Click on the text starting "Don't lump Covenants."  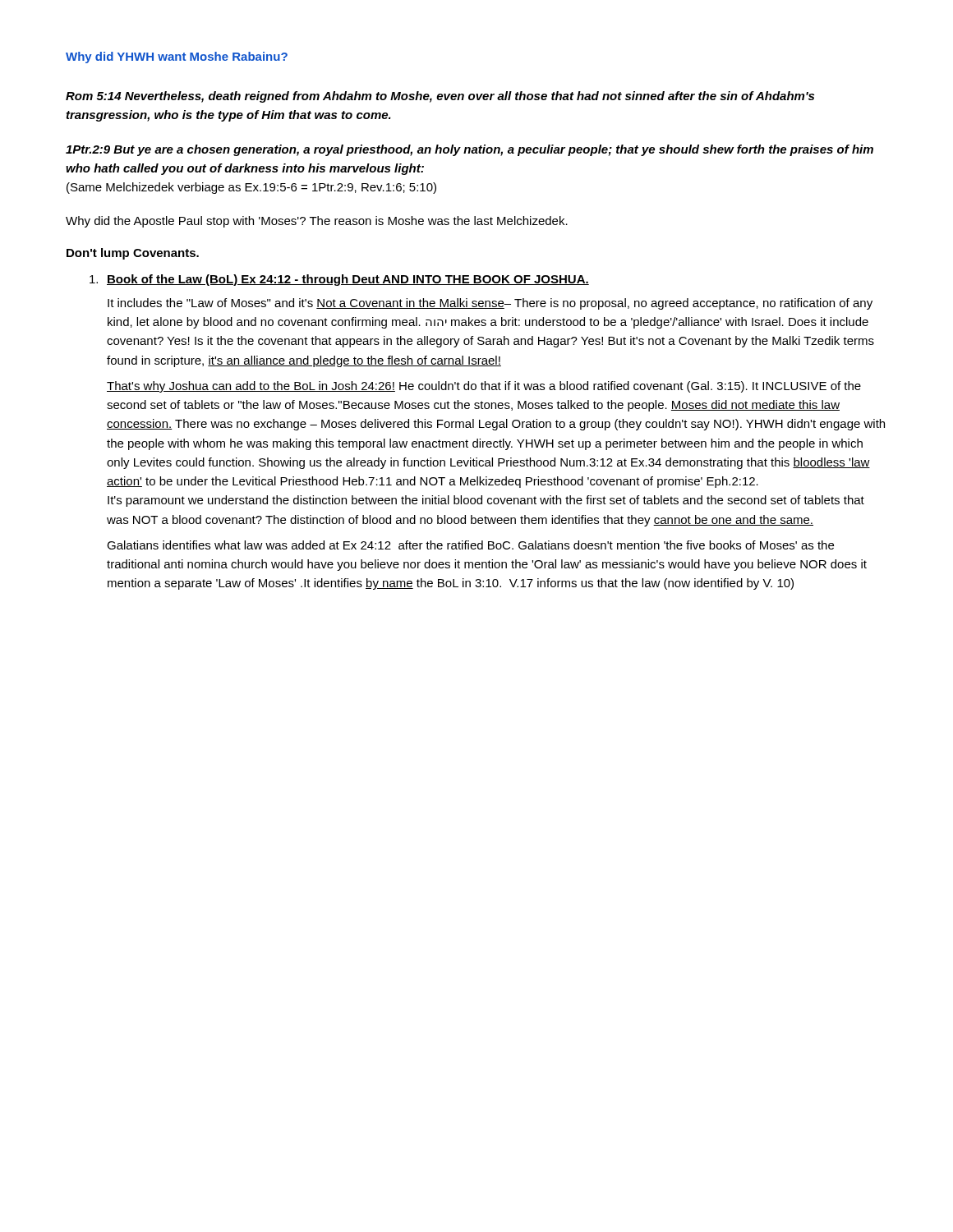pos(133,252)
